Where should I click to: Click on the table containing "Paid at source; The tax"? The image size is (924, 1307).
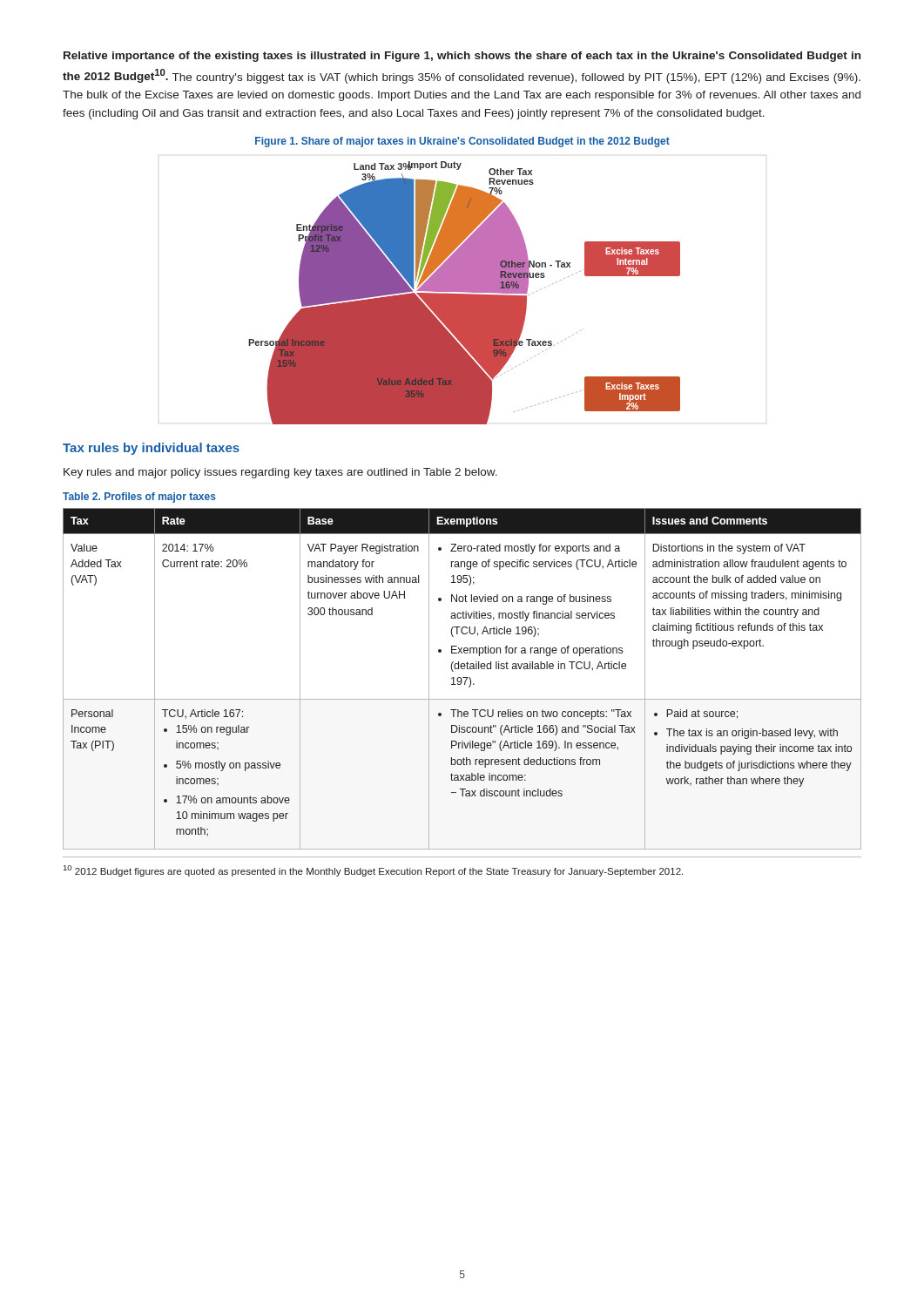462,679
